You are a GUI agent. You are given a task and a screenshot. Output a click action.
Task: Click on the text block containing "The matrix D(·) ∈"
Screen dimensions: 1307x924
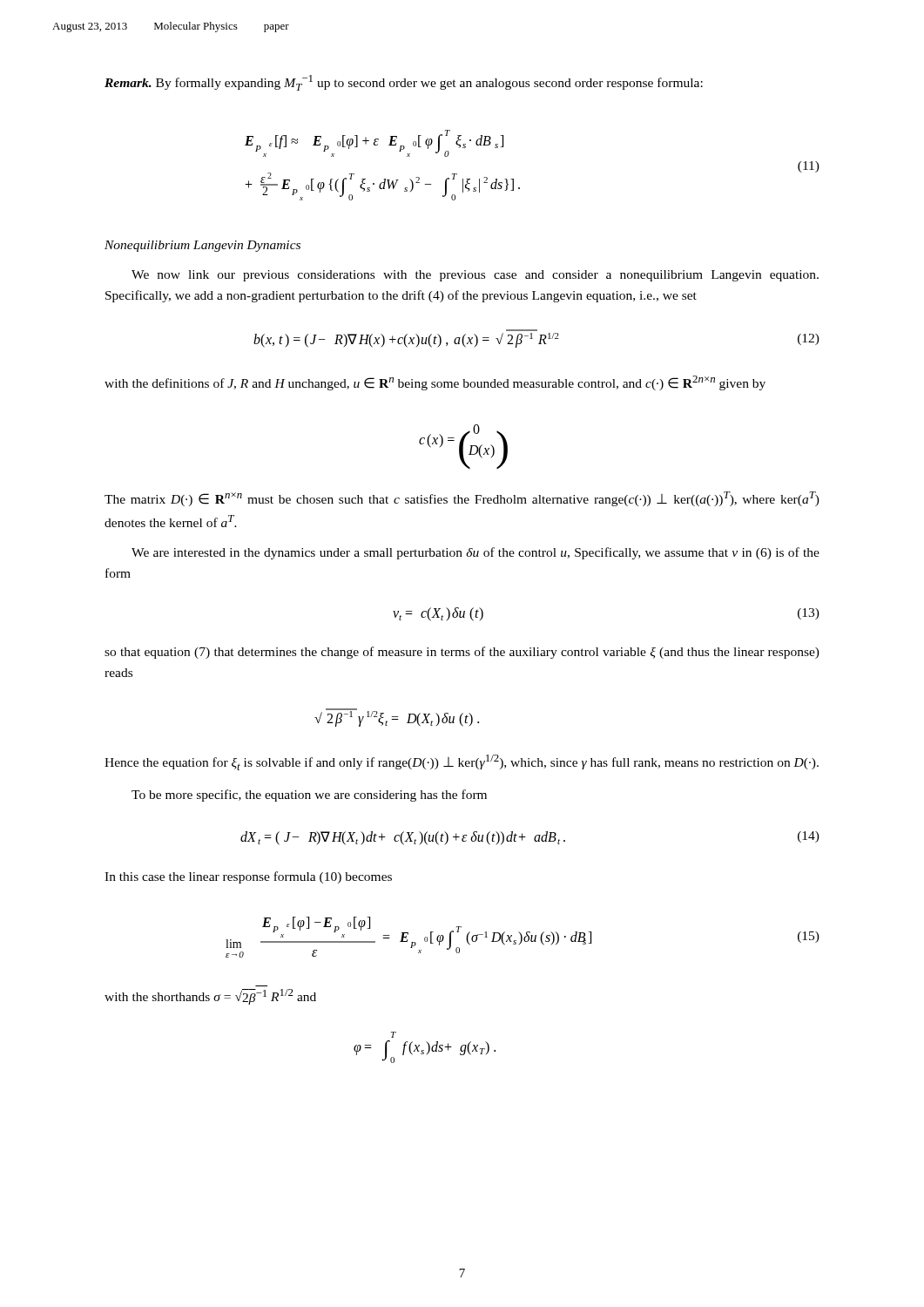(462, 509)
